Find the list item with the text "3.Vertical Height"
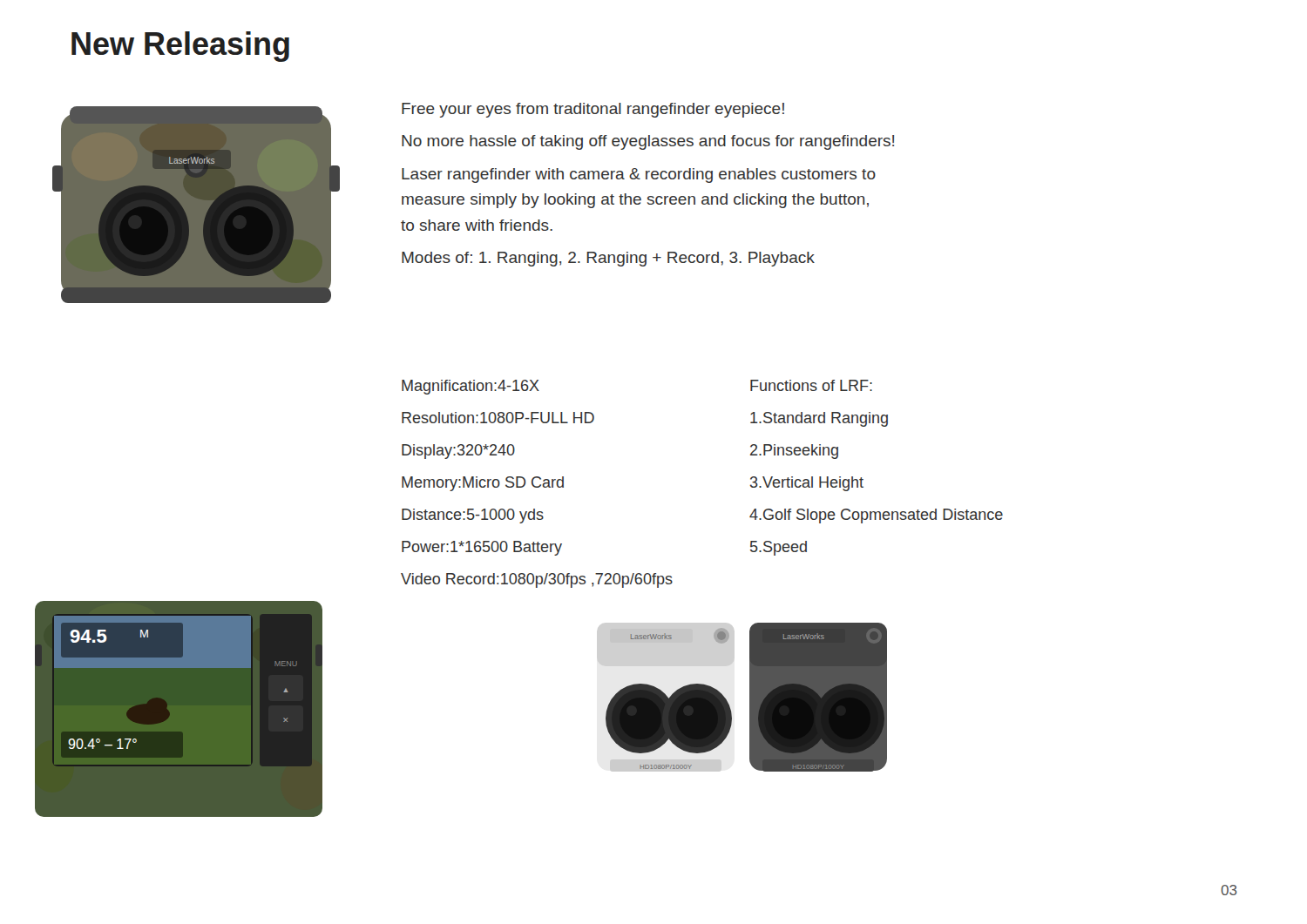The width and height of the screenshot is (1307, 924). pos(806,482)
